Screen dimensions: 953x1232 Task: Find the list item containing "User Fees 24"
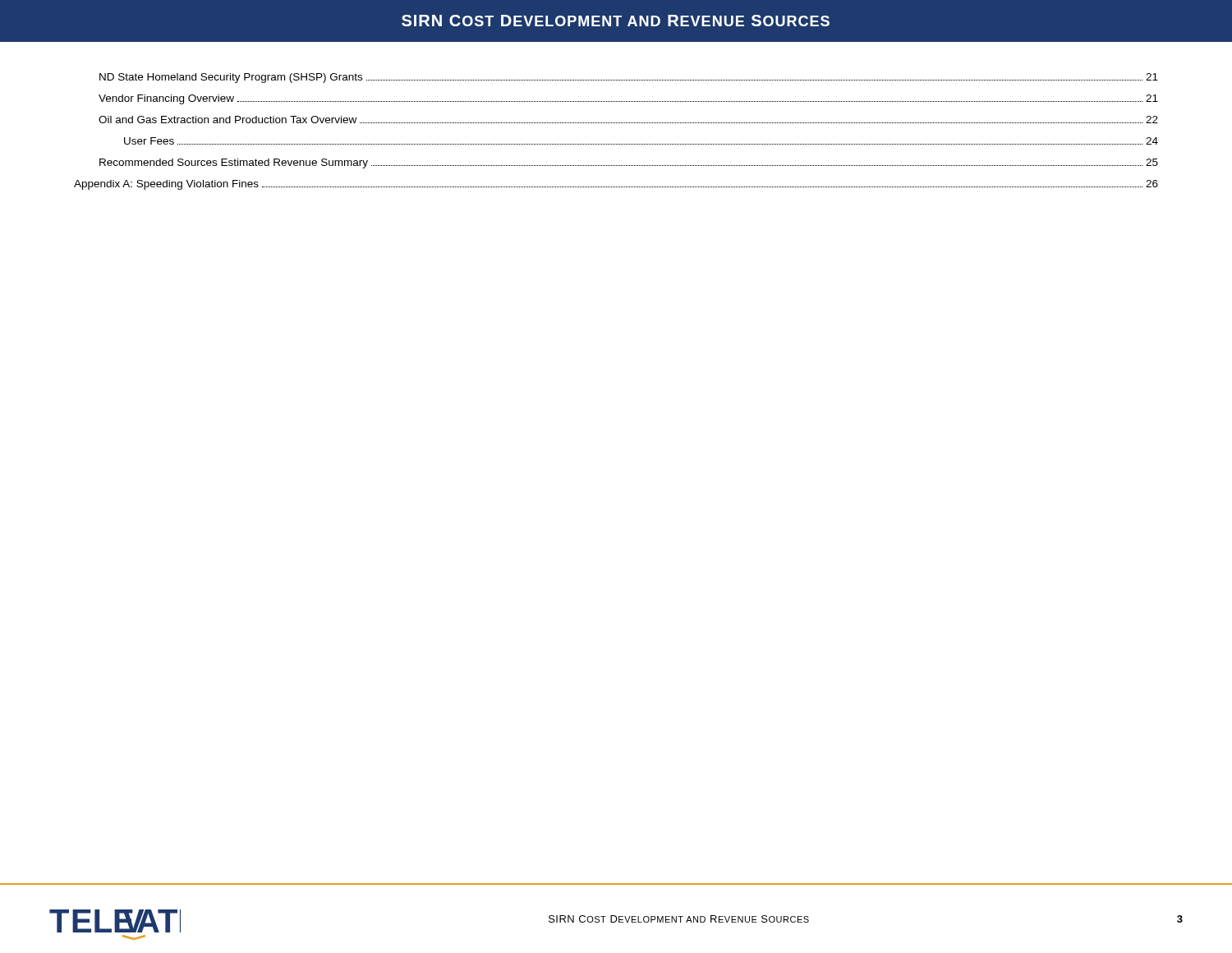click(x=641, y=141)
